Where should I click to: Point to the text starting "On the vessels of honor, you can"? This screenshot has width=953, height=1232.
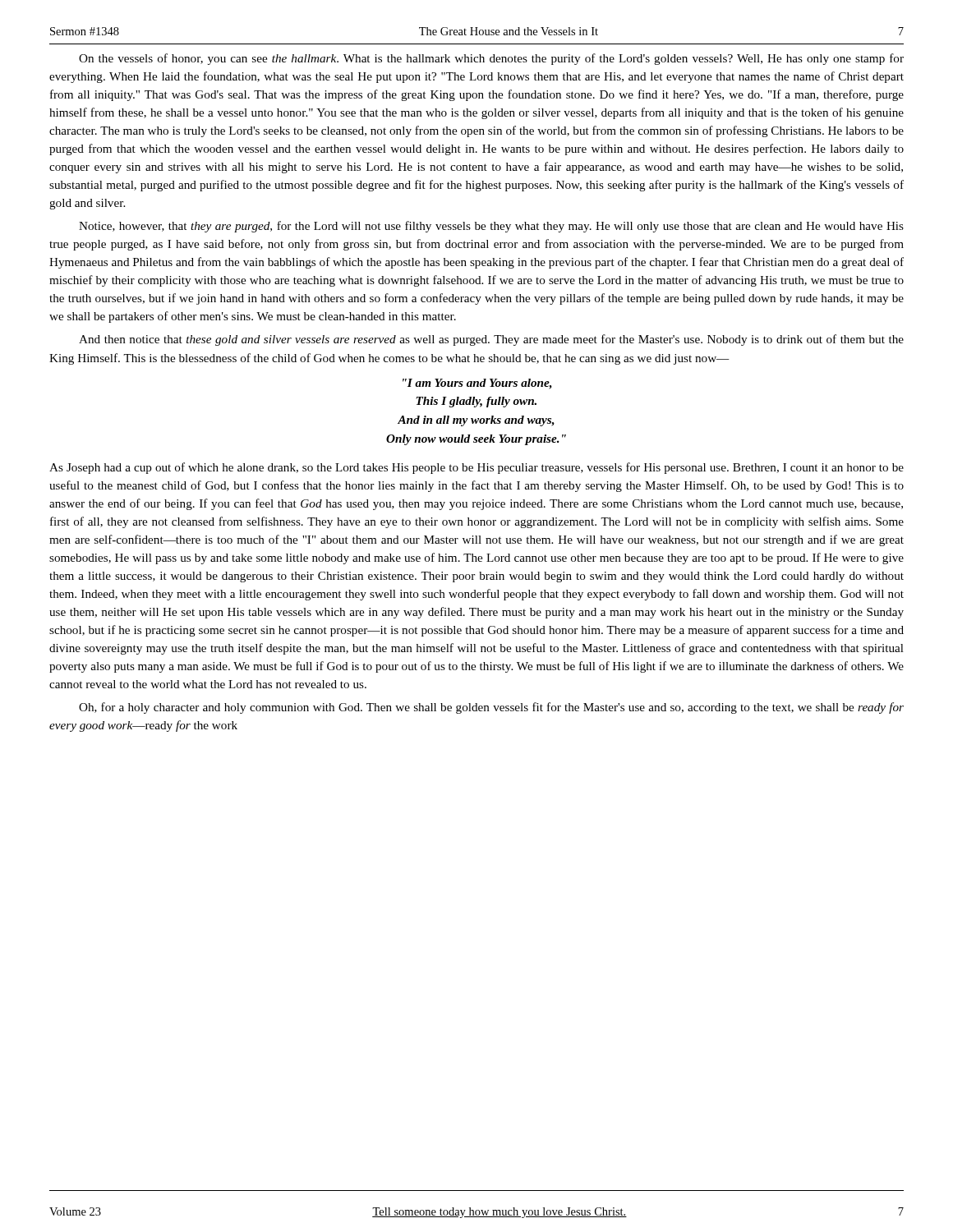476,128
